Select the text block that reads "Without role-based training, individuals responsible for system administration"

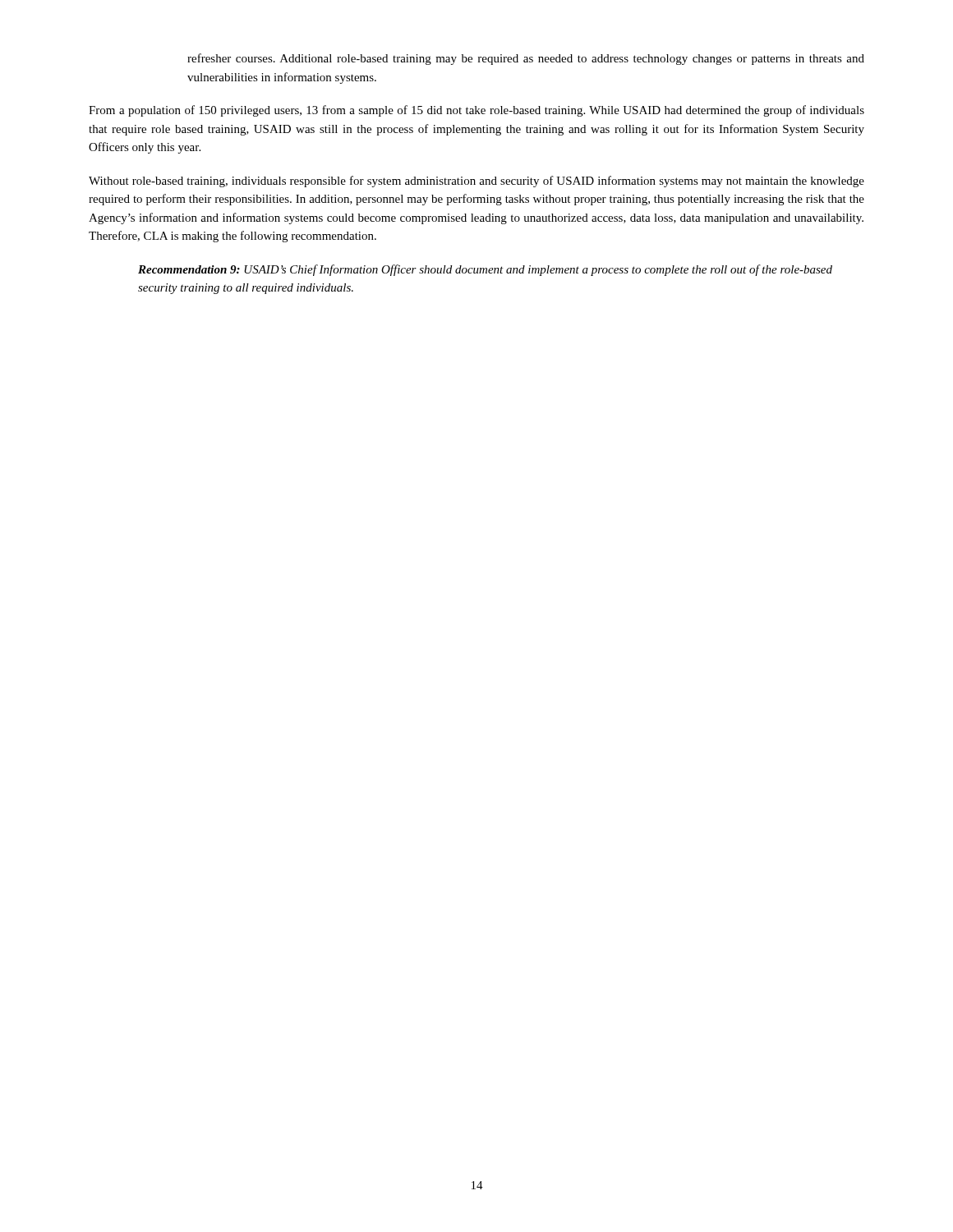click(476, 208)
